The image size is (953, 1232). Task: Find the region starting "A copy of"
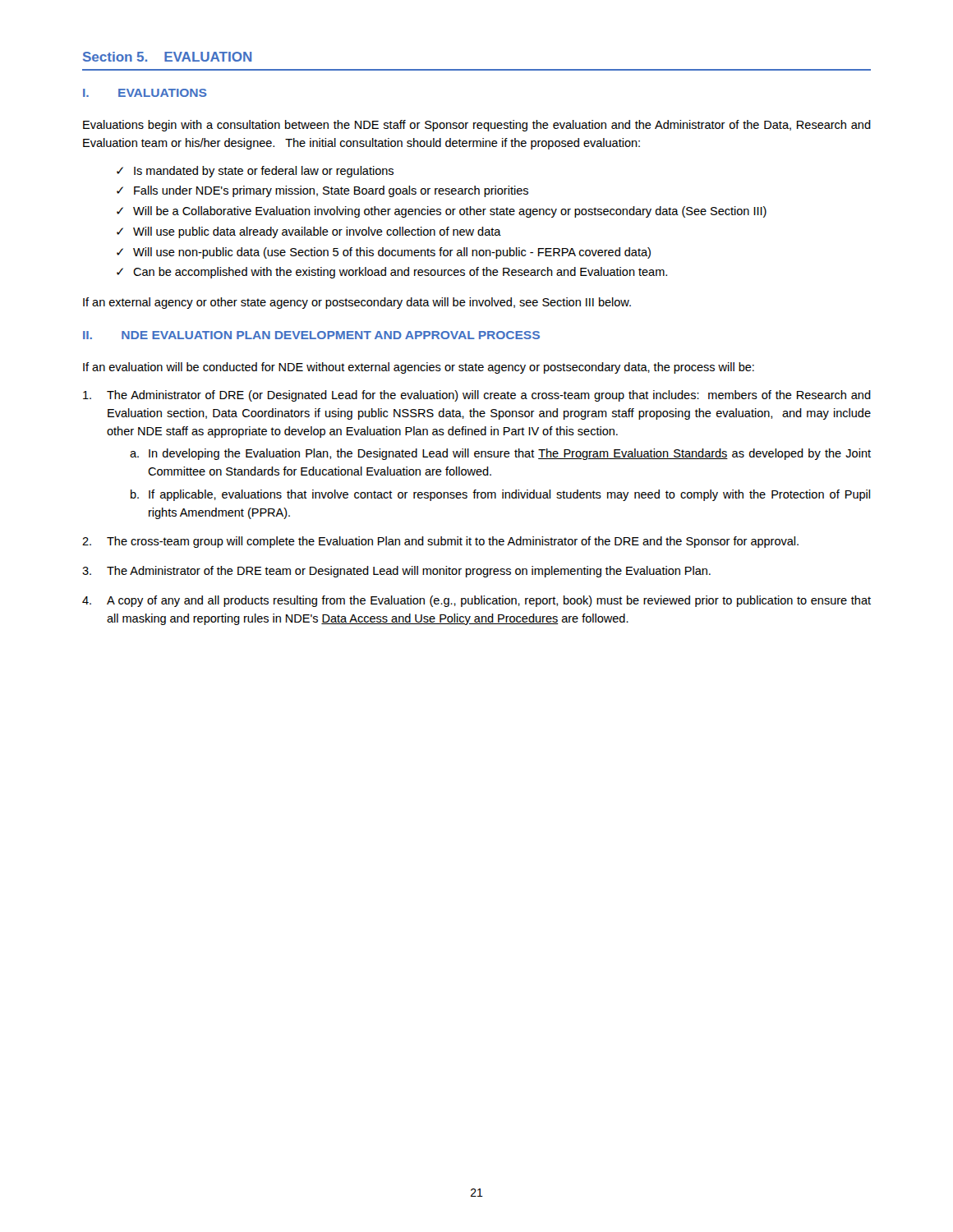(489, 609)
